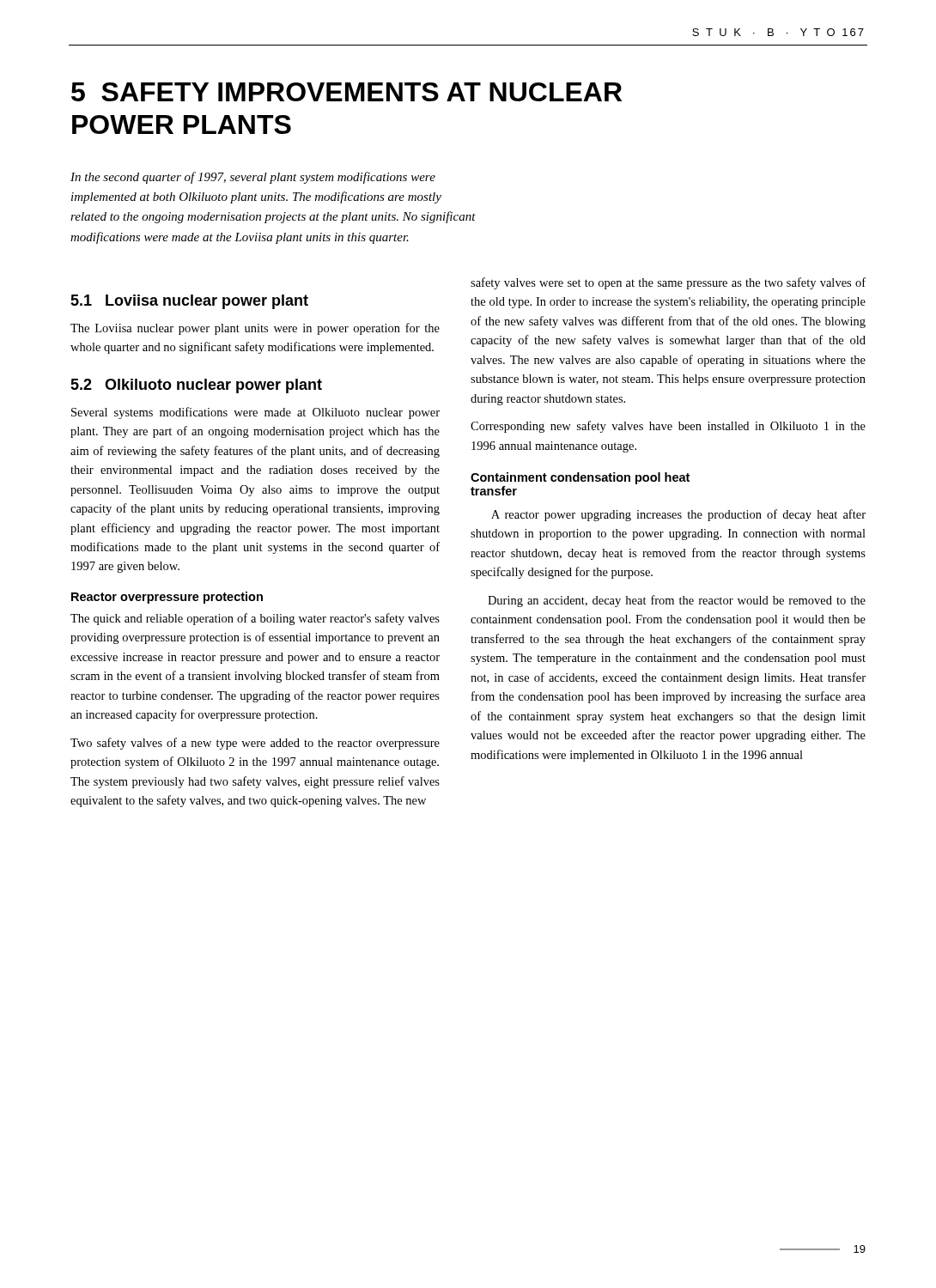The image size is (936, 1288).
Task: Point to the block beginning "The quick and reliable operation of a"
Action: (255, 666)
